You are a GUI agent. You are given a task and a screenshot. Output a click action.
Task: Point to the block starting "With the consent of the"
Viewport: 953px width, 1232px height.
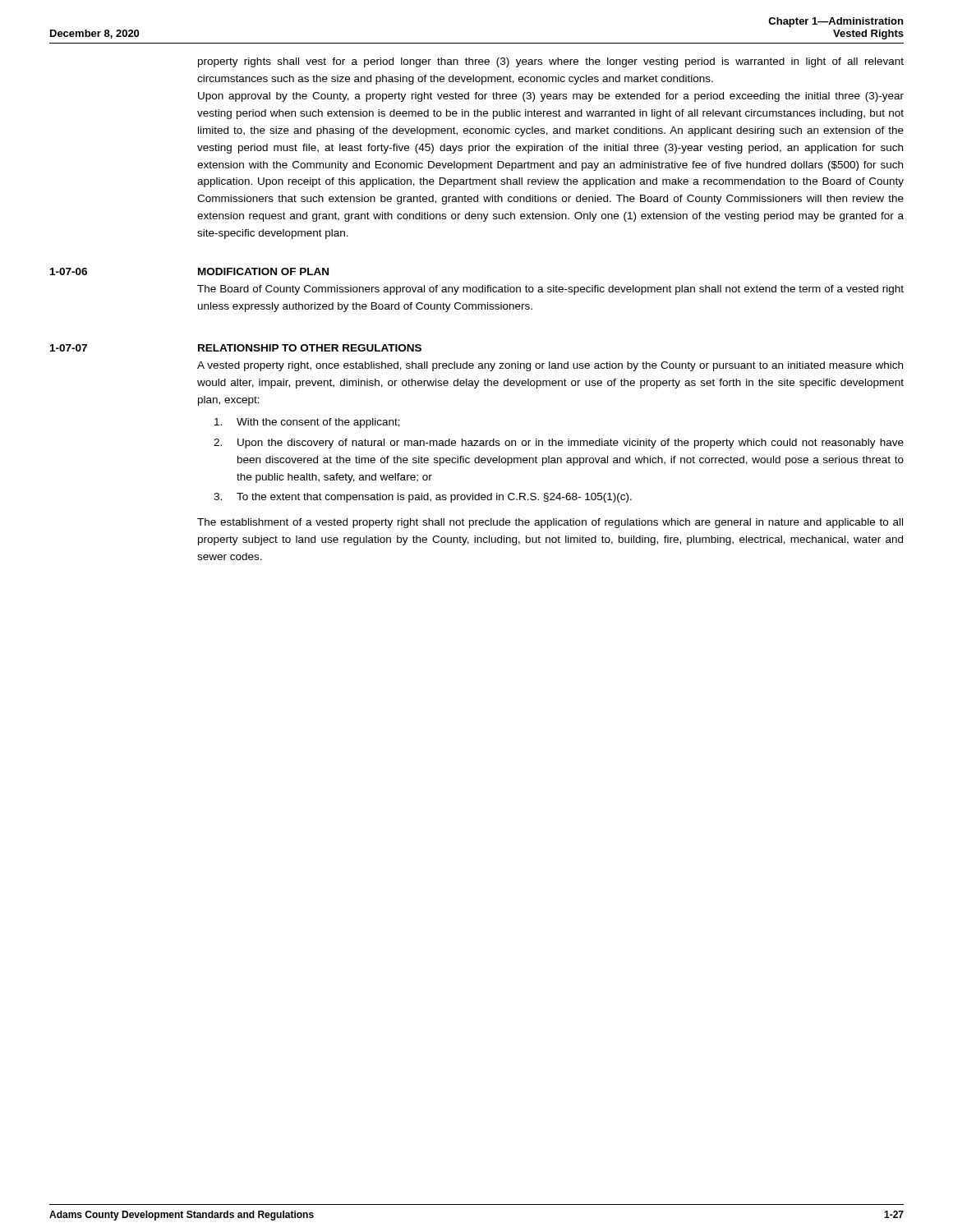(x=307, y=423)
